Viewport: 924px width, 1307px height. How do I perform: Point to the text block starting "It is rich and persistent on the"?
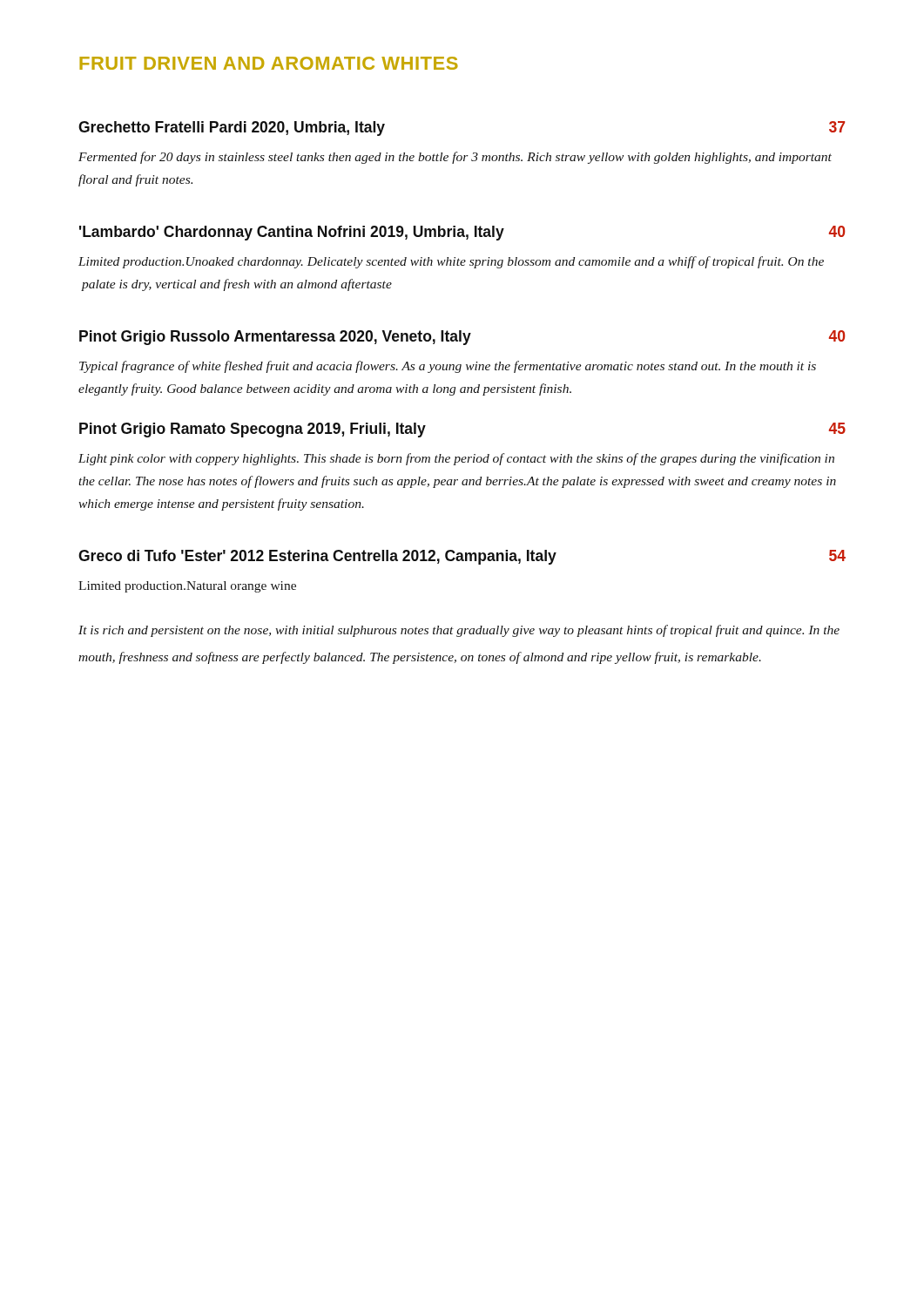tap(462, 643)
